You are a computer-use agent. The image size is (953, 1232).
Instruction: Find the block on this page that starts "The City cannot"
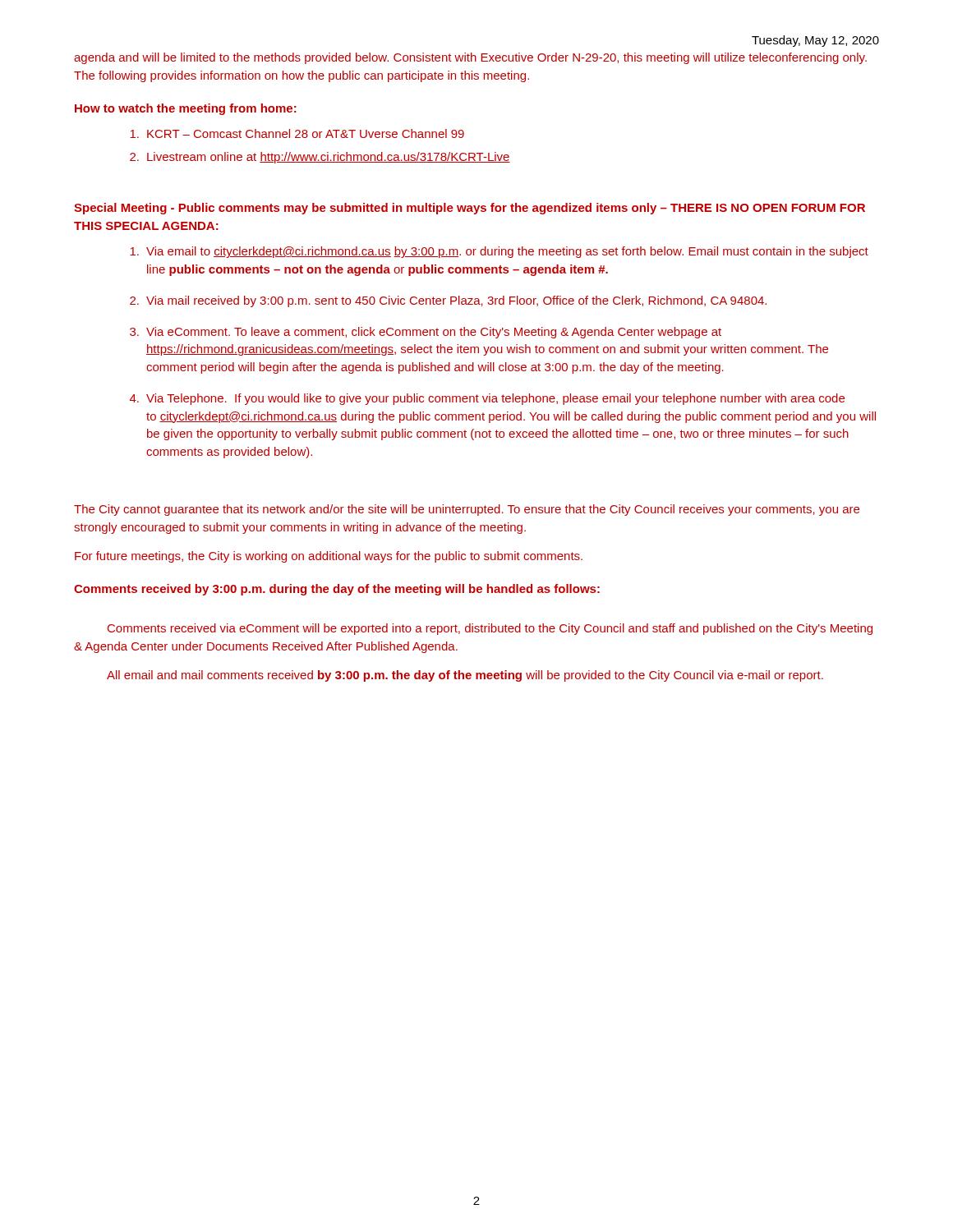(x=467, y=518)
